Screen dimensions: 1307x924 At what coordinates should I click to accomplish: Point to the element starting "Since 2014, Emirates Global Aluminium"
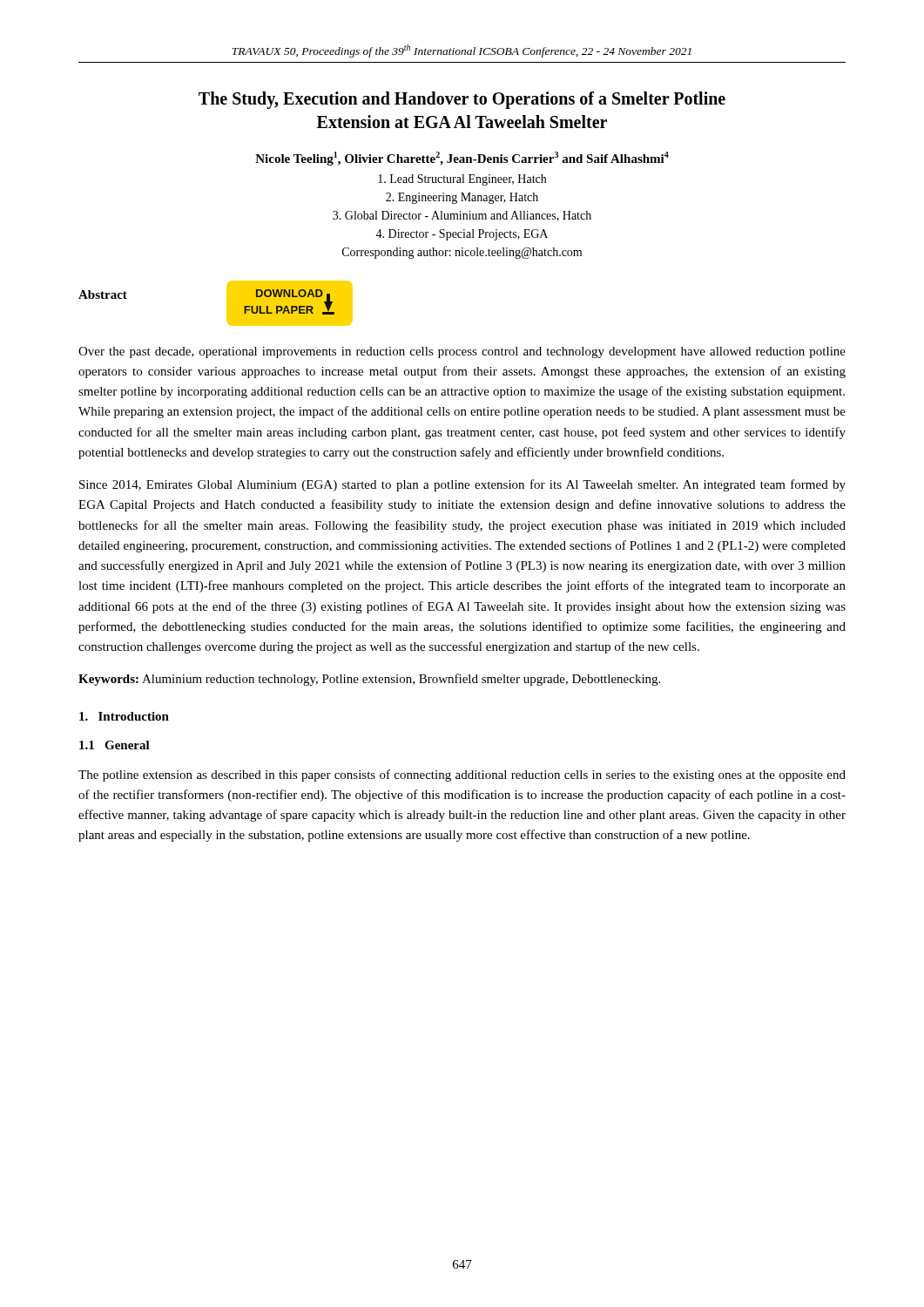click(462, 565)
